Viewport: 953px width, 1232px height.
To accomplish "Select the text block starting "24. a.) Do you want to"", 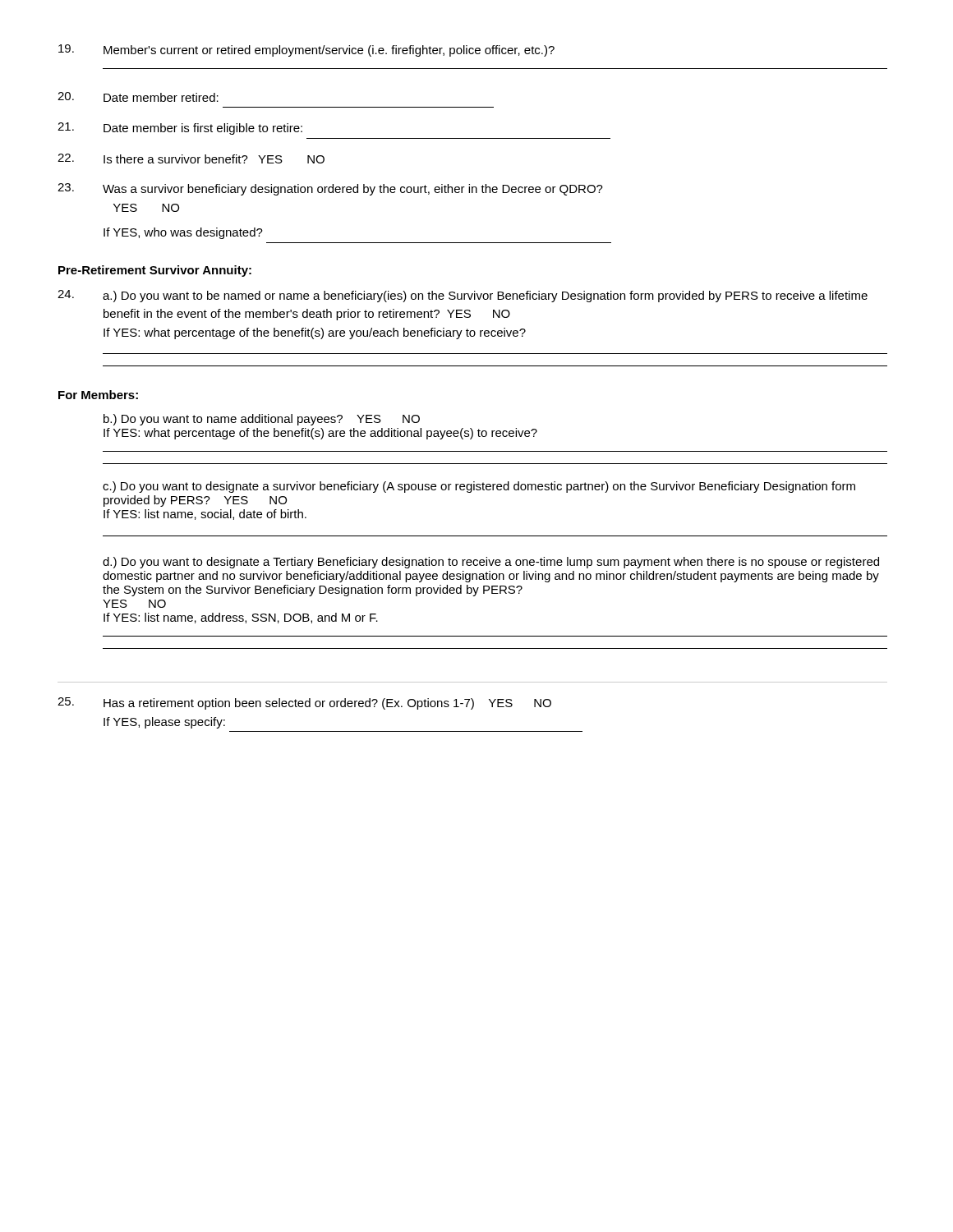I will [x=472, y=326].
